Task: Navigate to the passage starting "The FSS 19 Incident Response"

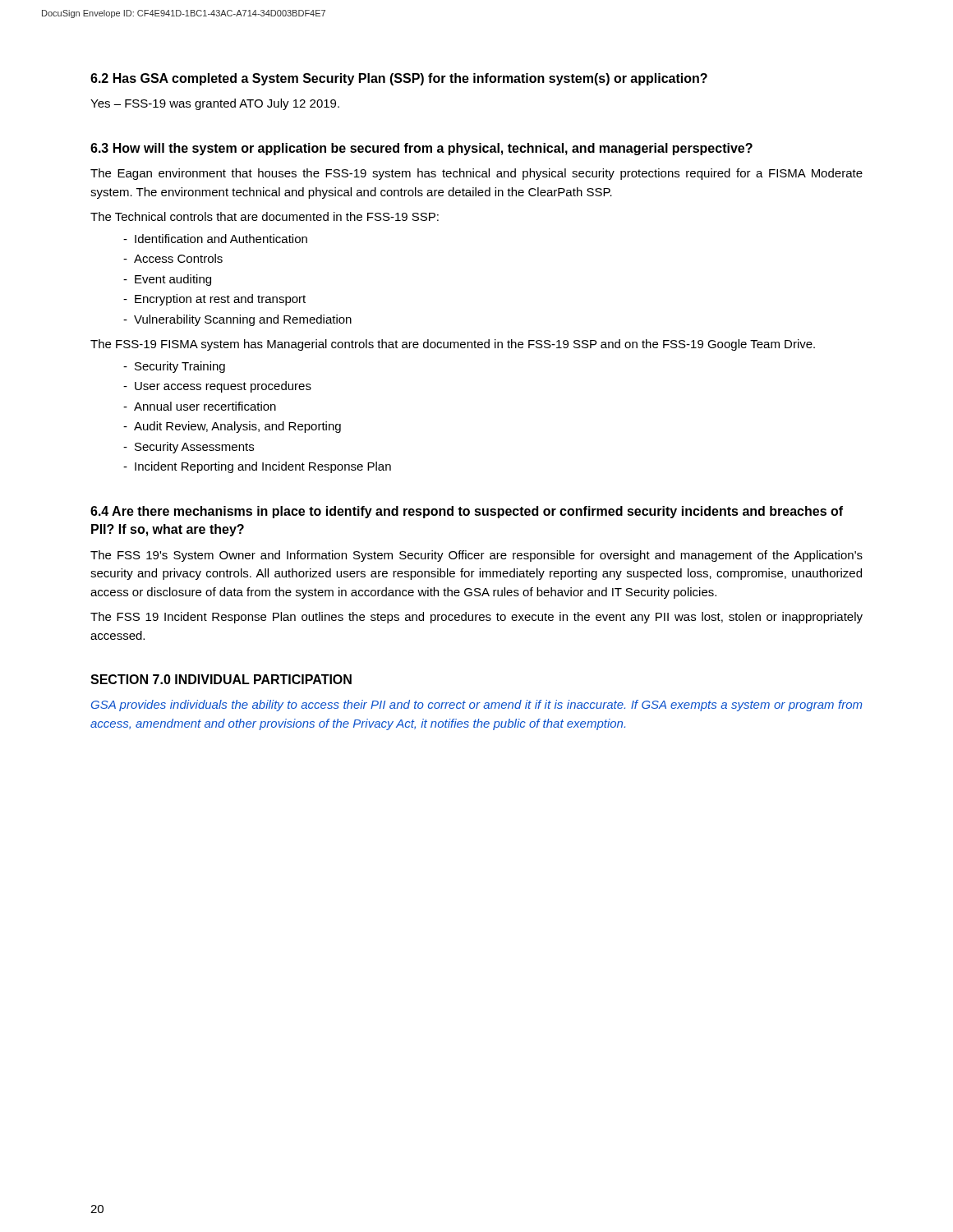Action: click(476, 626)
